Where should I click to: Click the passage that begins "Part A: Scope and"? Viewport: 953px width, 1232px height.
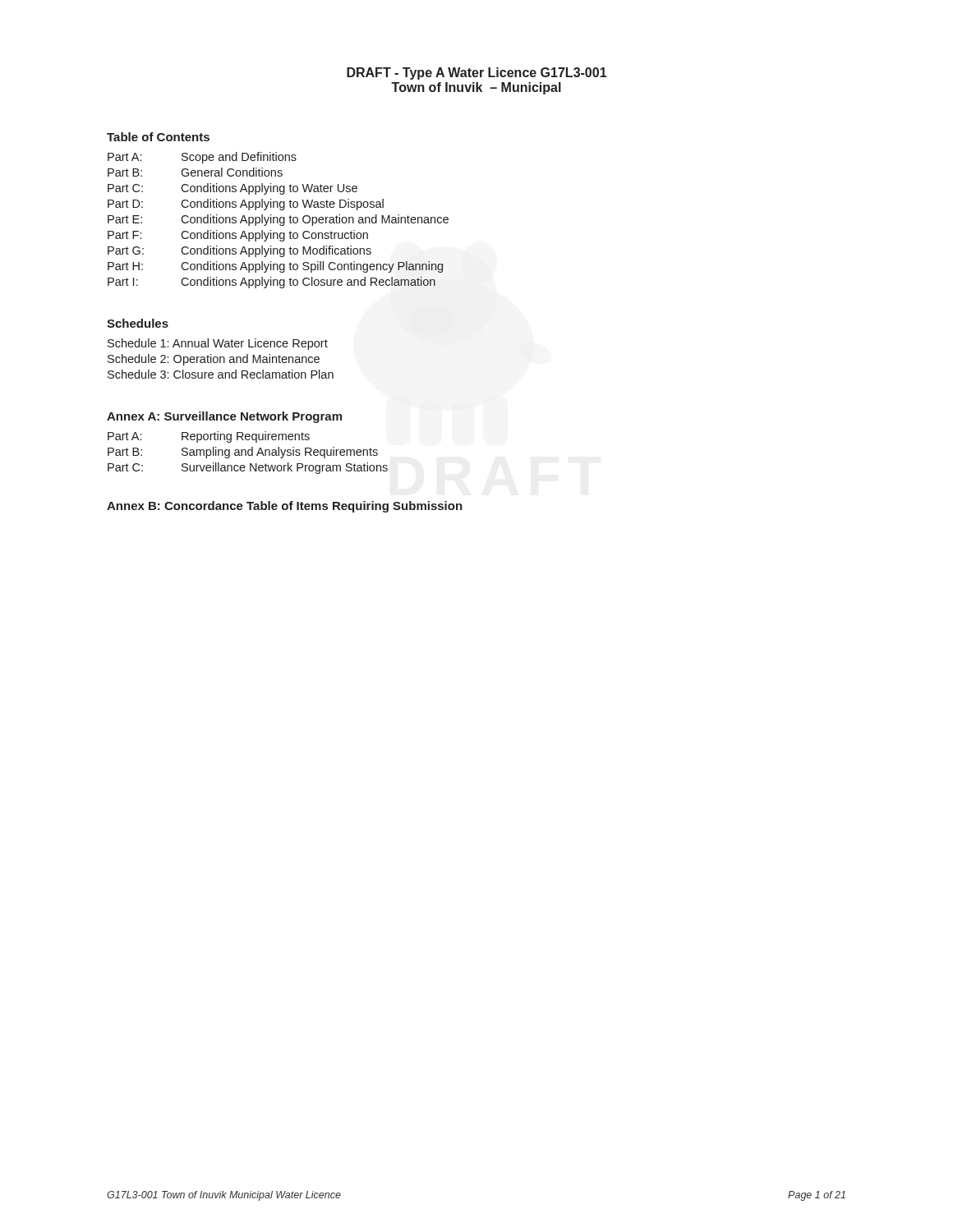(202, 158)
